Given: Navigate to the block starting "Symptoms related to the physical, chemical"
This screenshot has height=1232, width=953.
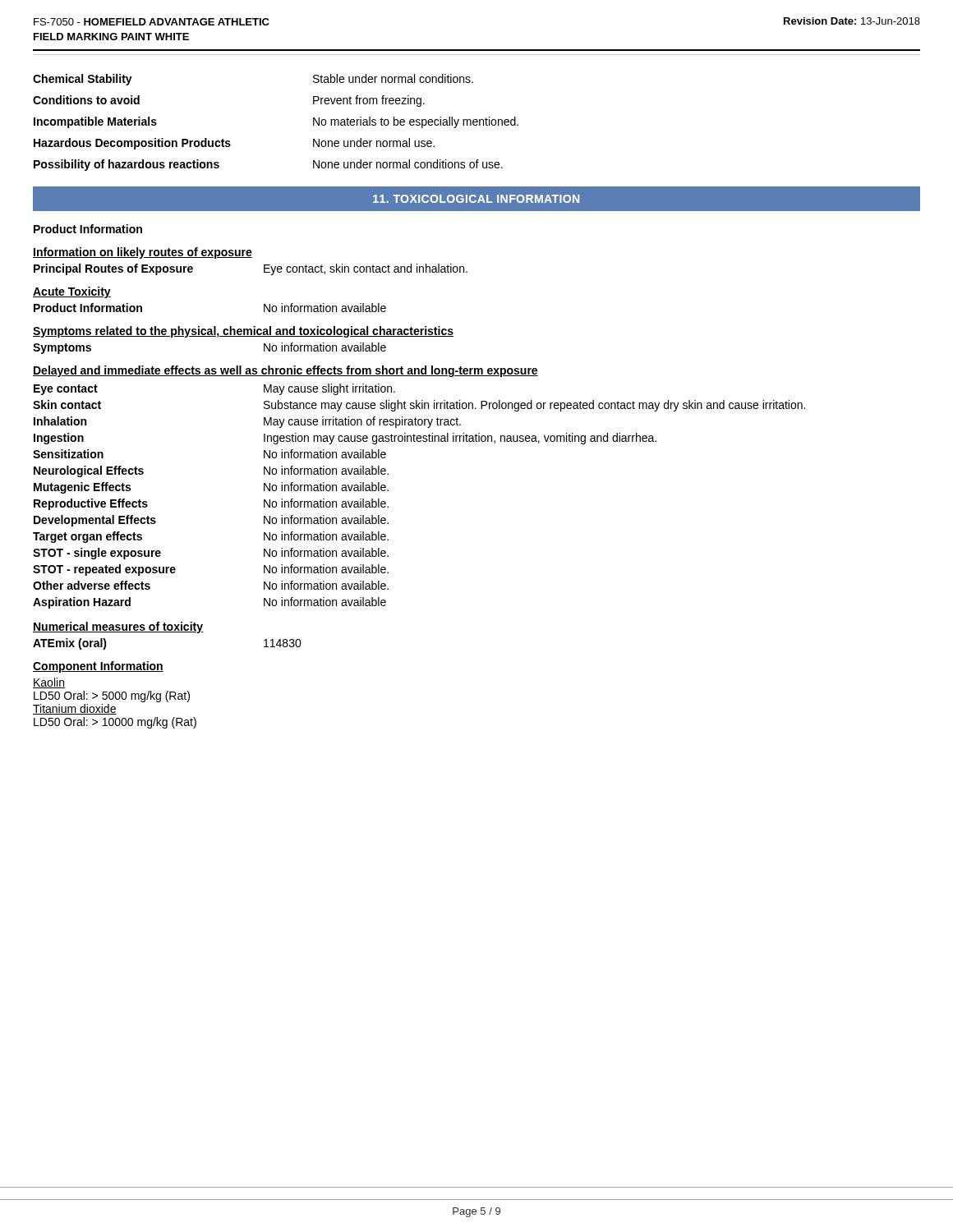Looking at the screenshot, I should pyautogui.click(x=243, y=331).
